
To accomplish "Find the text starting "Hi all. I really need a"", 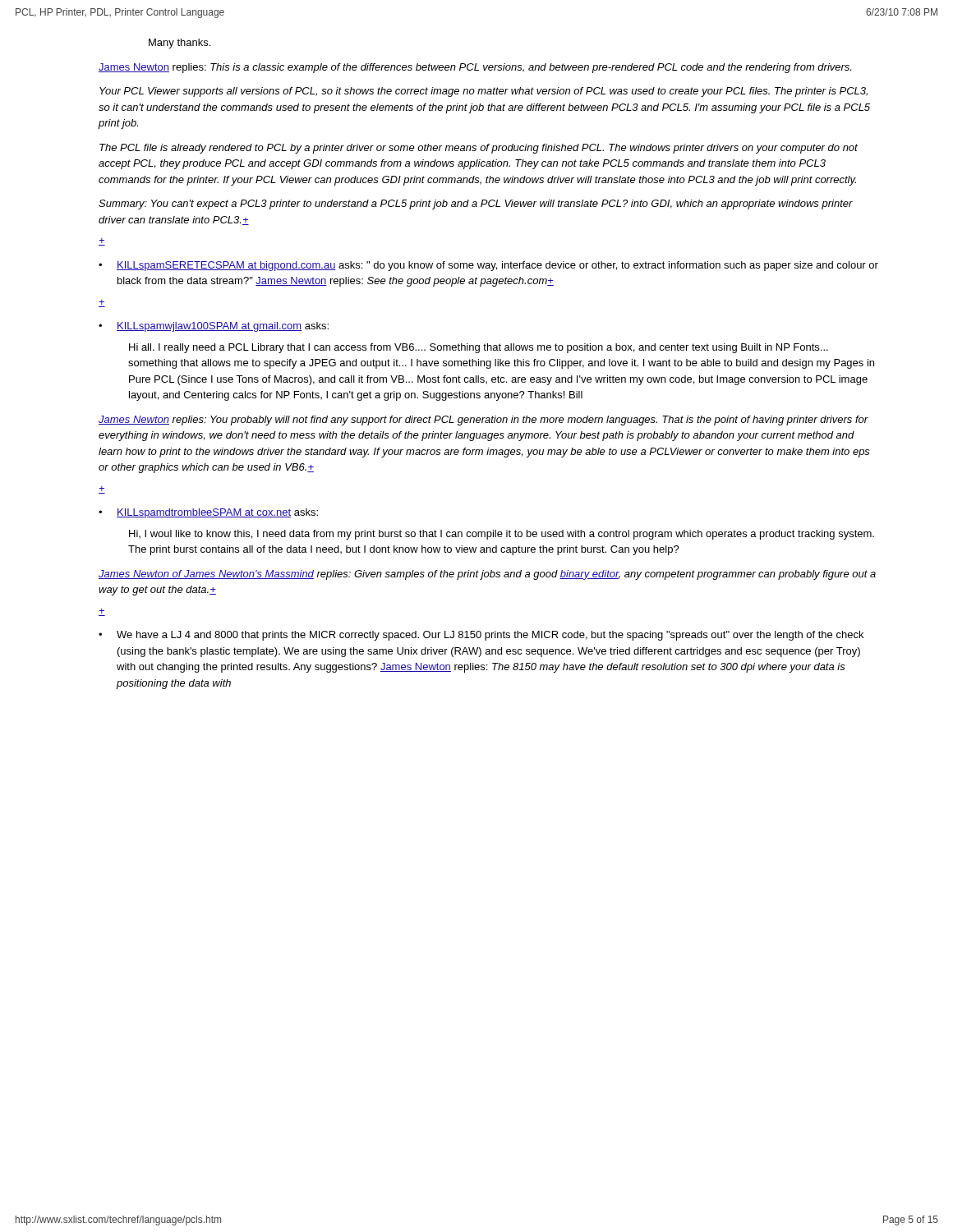I will click(x=502, y=371).
